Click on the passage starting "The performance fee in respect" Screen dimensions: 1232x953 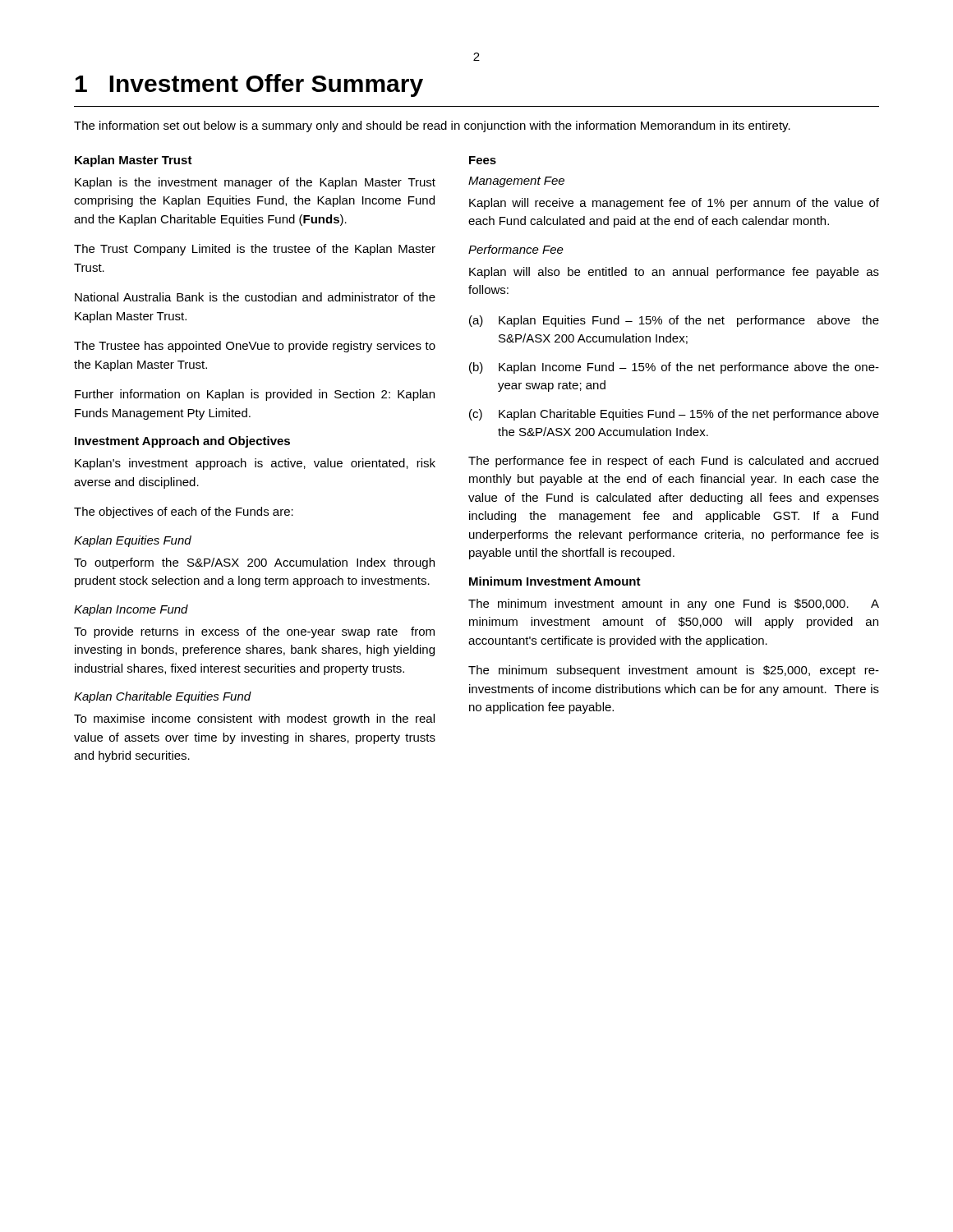pos(674,506)
